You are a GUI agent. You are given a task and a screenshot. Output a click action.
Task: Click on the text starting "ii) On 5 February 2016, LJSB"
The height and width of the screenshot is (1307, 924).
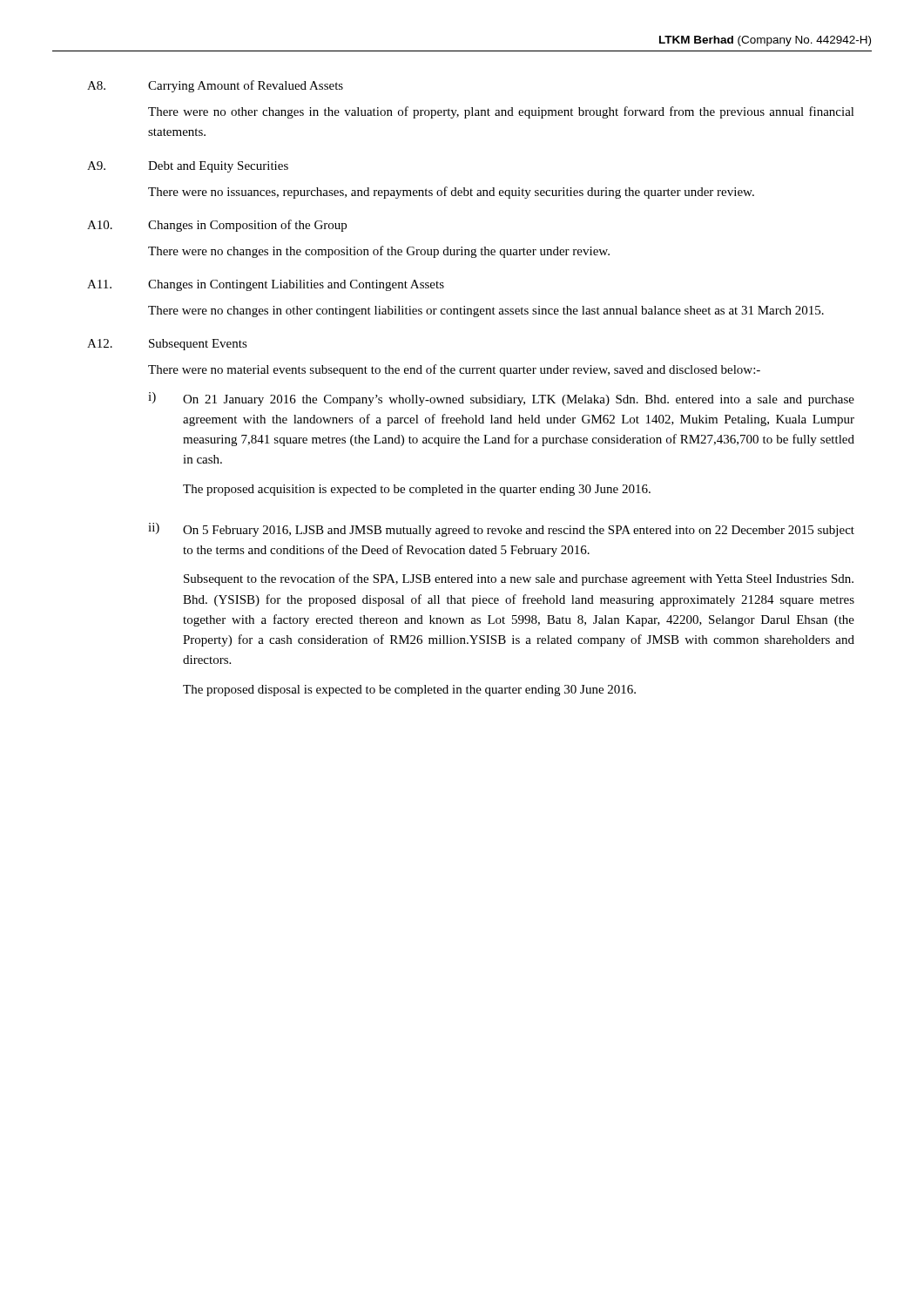click(x=501, y=614)
